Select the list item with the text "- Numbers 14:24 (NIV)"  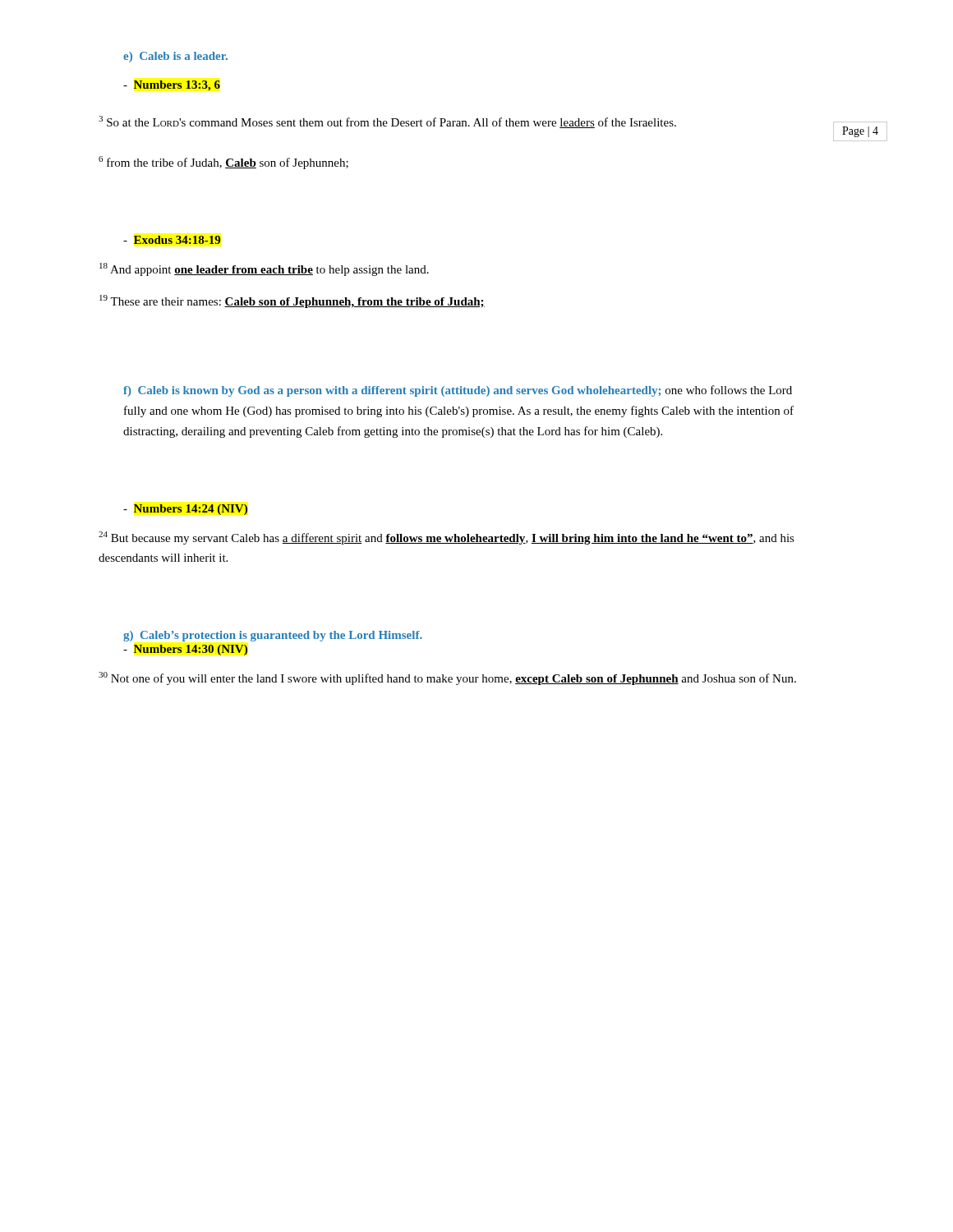pos(186,509)
